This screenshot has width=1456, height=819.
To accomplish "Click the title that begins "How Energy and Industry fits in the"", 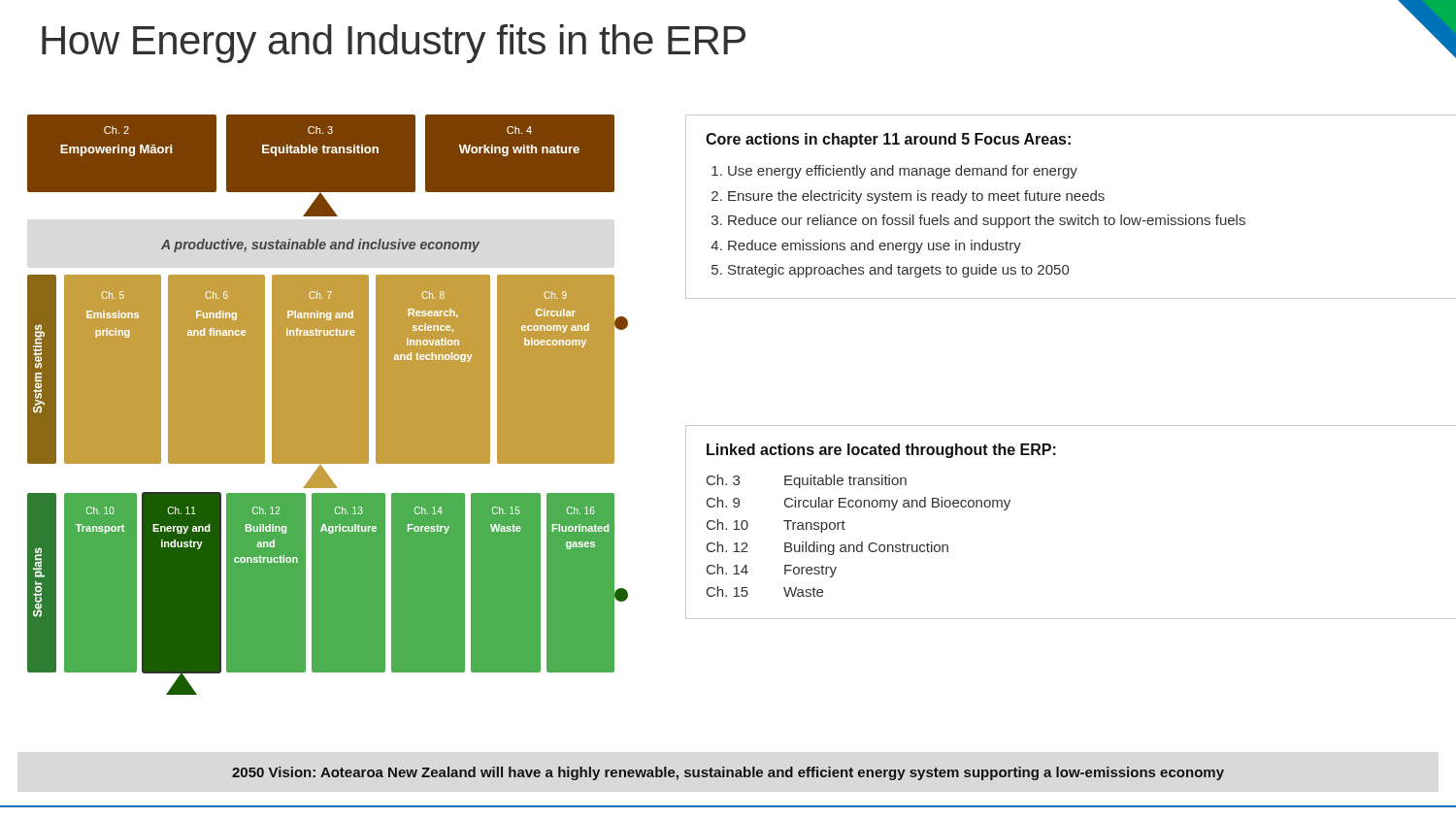I will [x=393, y=40].
